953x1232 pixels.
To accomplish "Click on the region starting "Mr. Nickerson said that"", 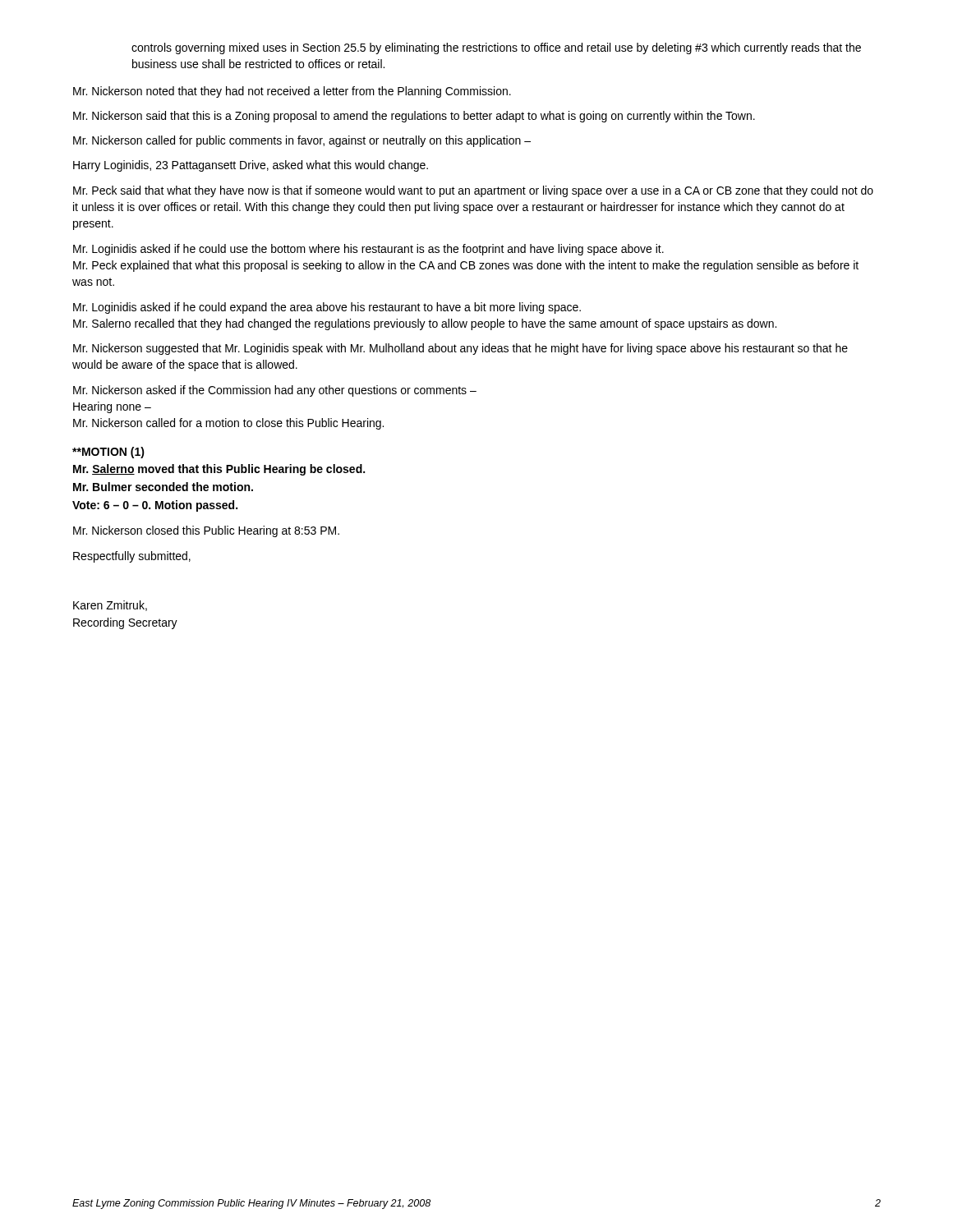I will tap(414, 116).
